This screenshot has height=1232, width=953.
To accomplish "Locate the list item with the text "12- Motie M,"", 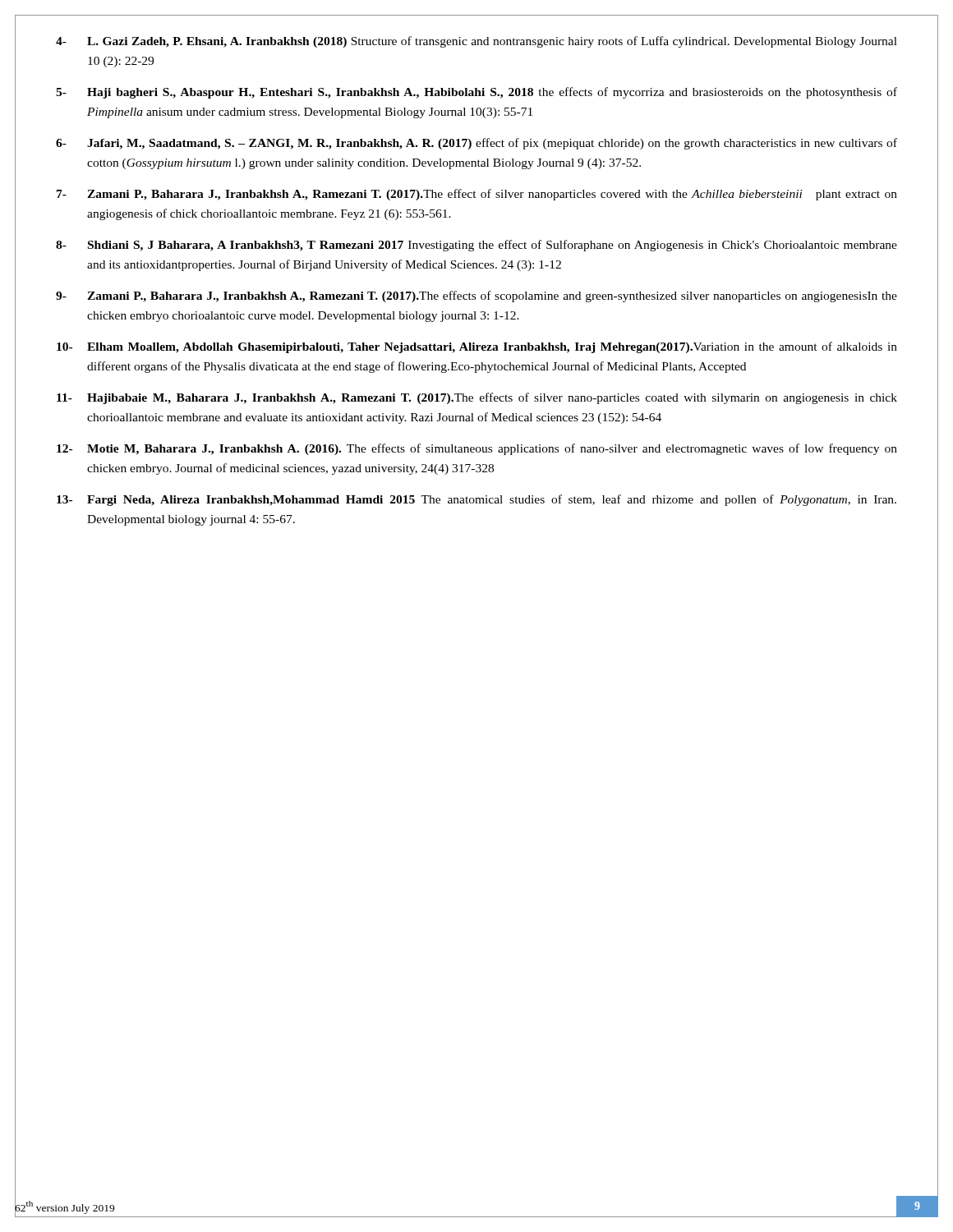I will 476,459.
